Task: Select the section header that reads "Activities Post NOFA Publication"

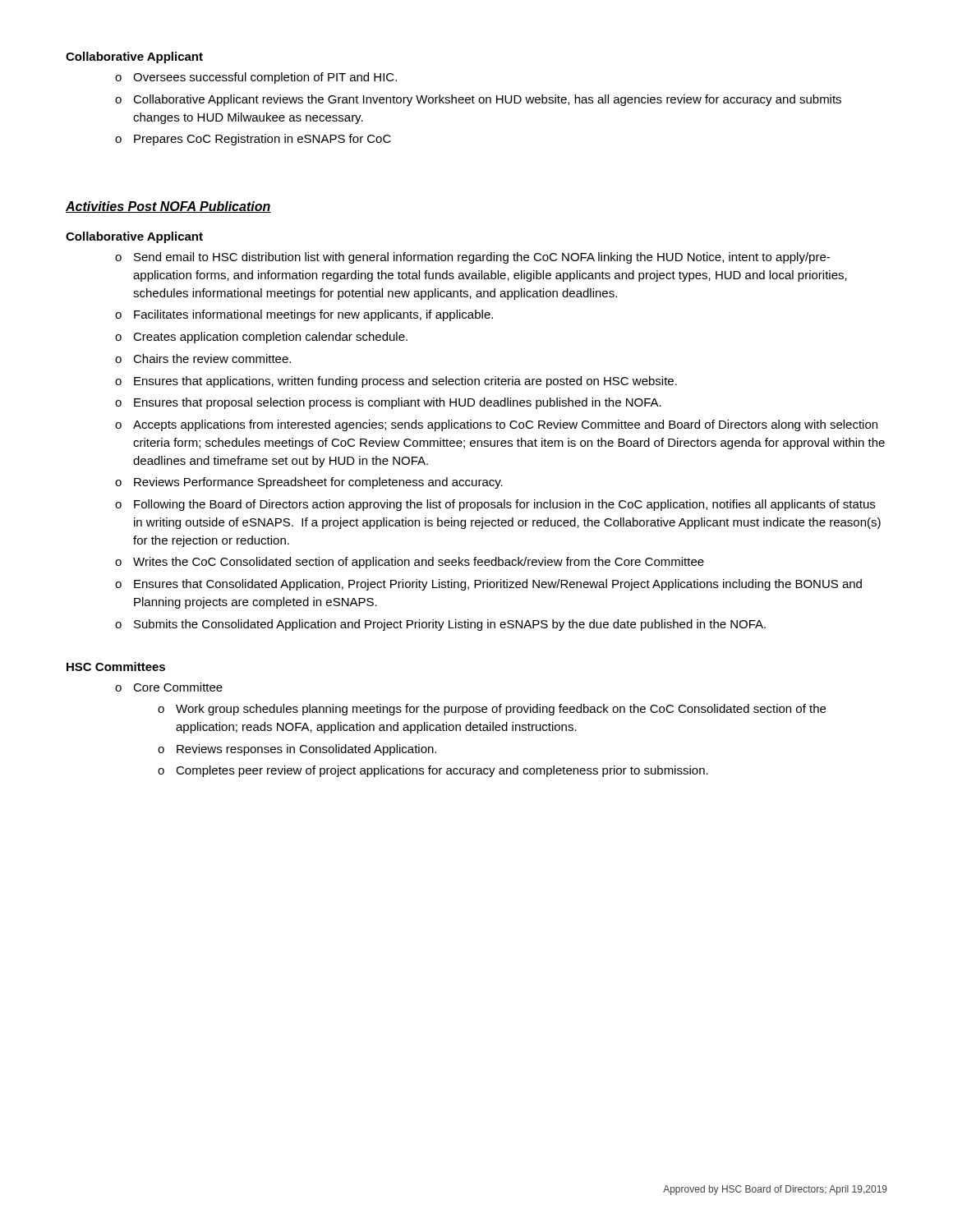Action: 168,207
